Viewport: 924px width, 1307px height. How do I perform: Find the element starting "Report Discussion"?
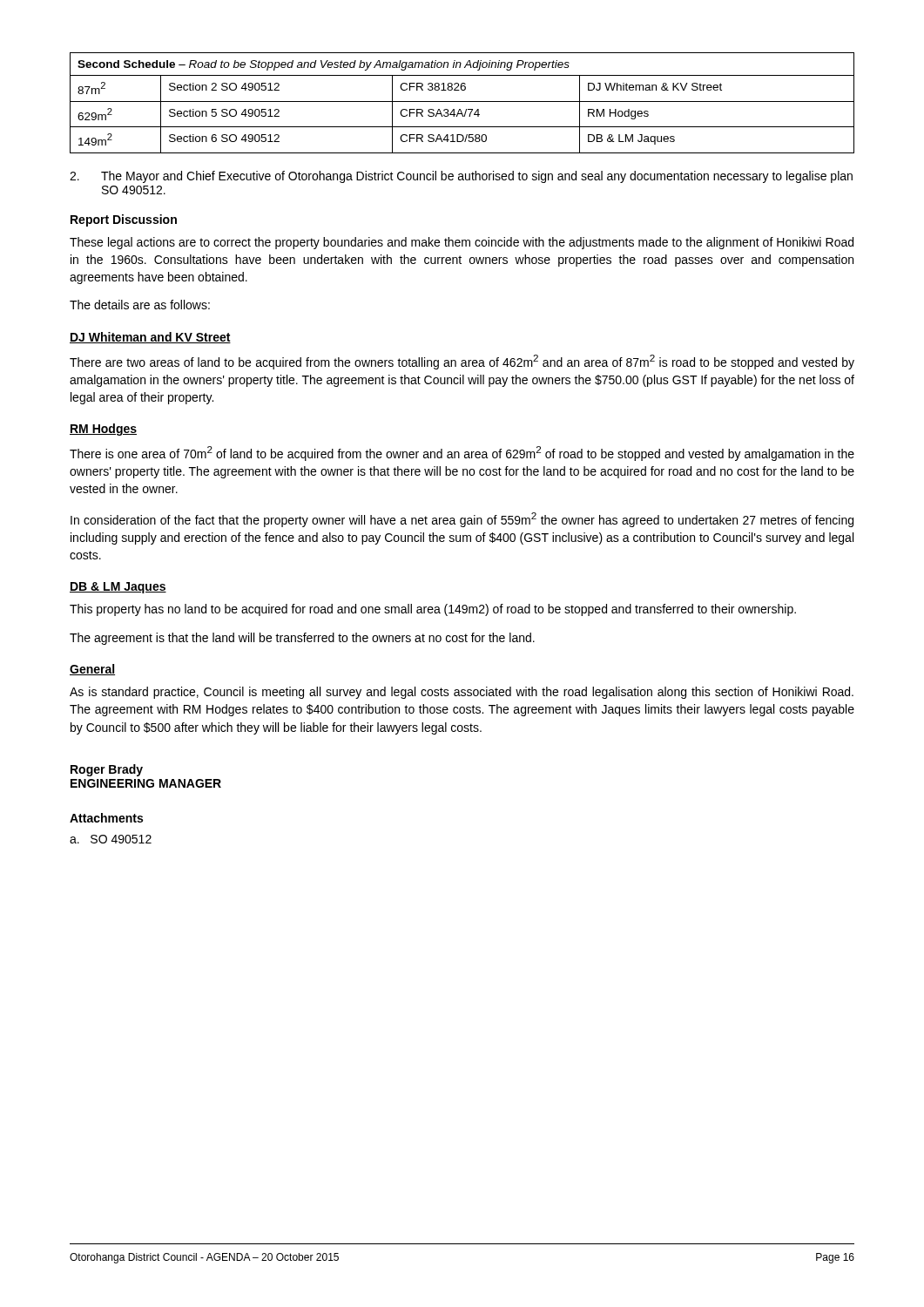pyautogui.click(x=124, y=219)
